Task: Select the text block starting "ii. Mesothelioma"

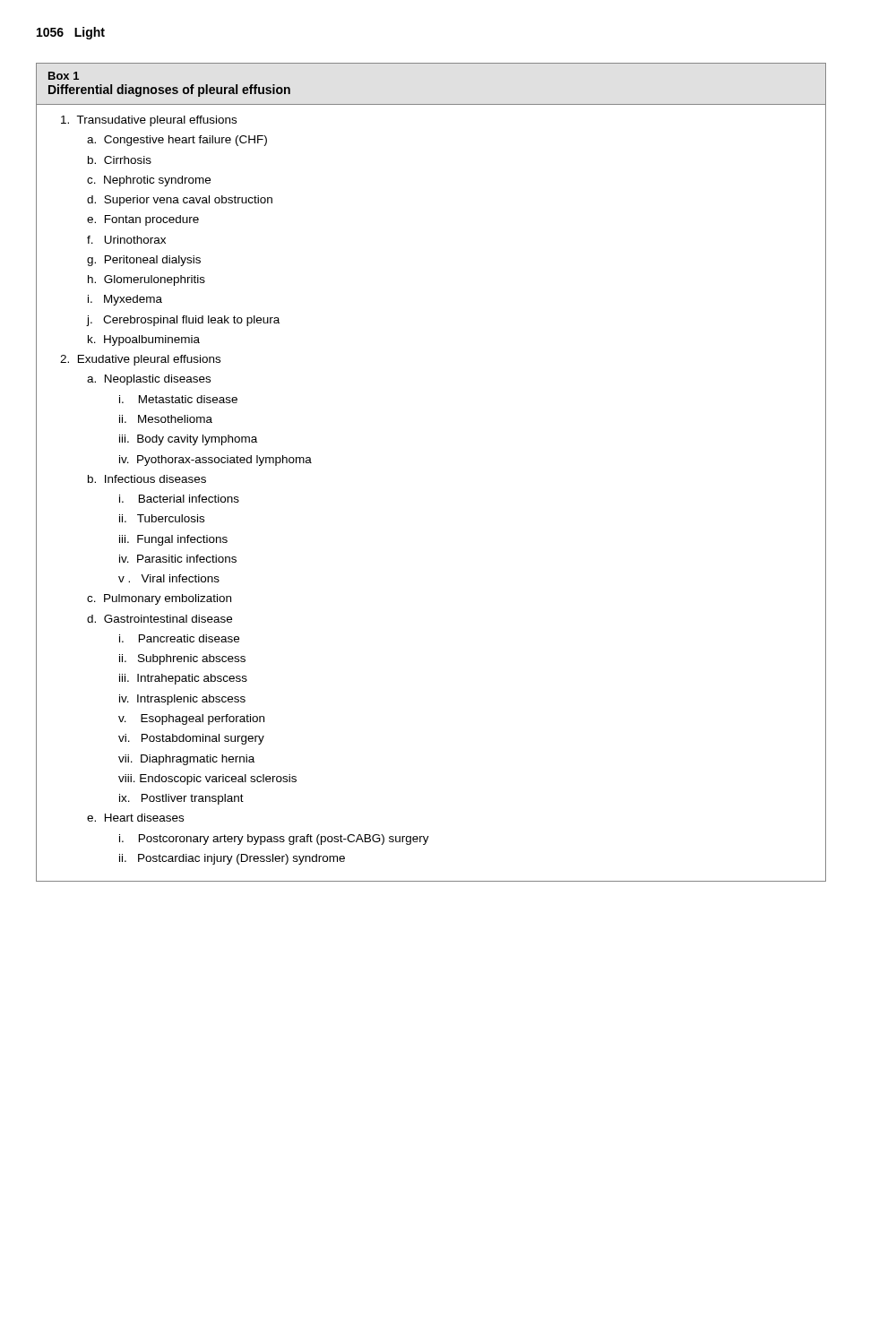Action: coord(165,419)
